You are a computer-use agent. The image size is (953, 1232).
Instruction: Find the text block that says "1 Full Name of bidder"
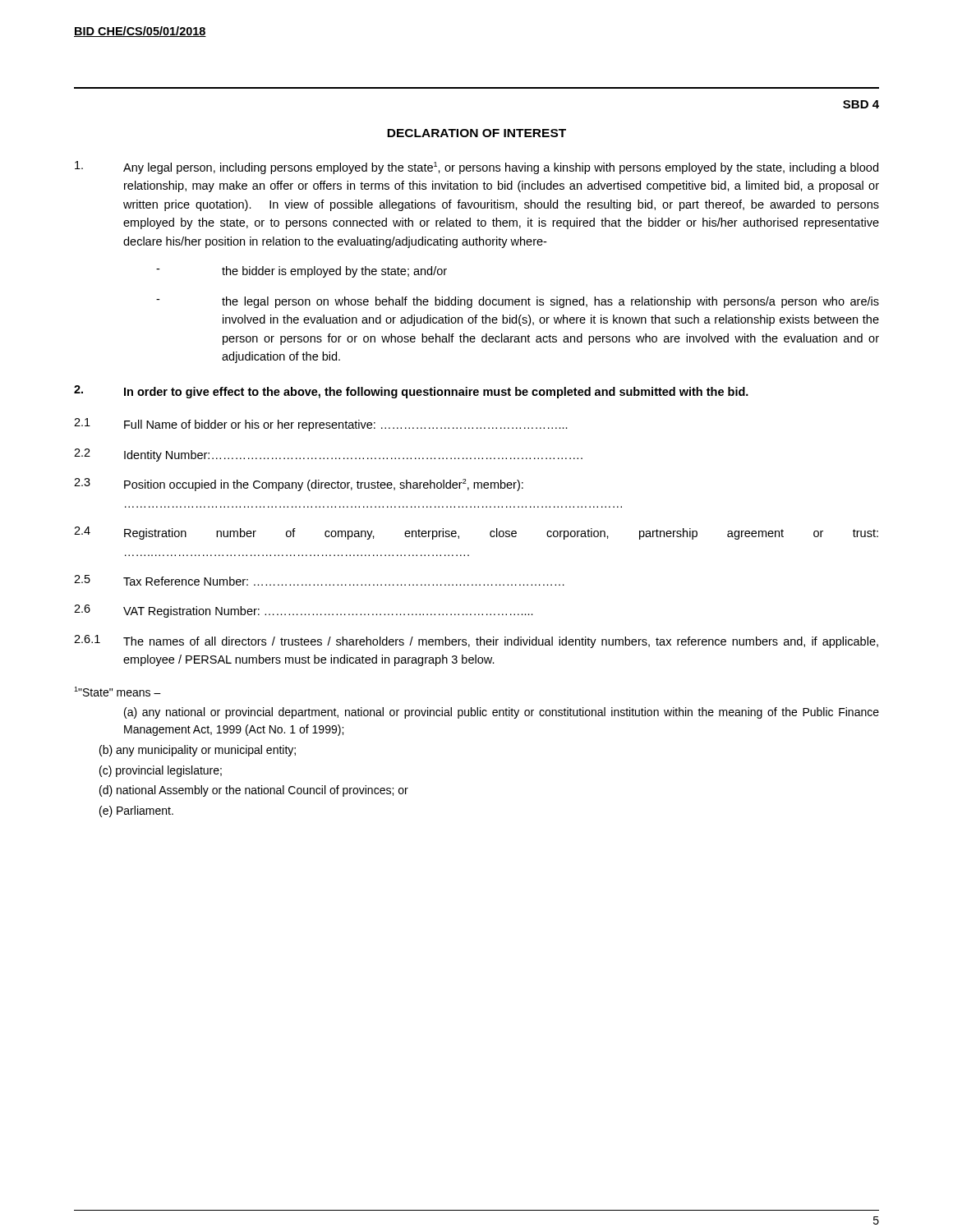[476, 425]
